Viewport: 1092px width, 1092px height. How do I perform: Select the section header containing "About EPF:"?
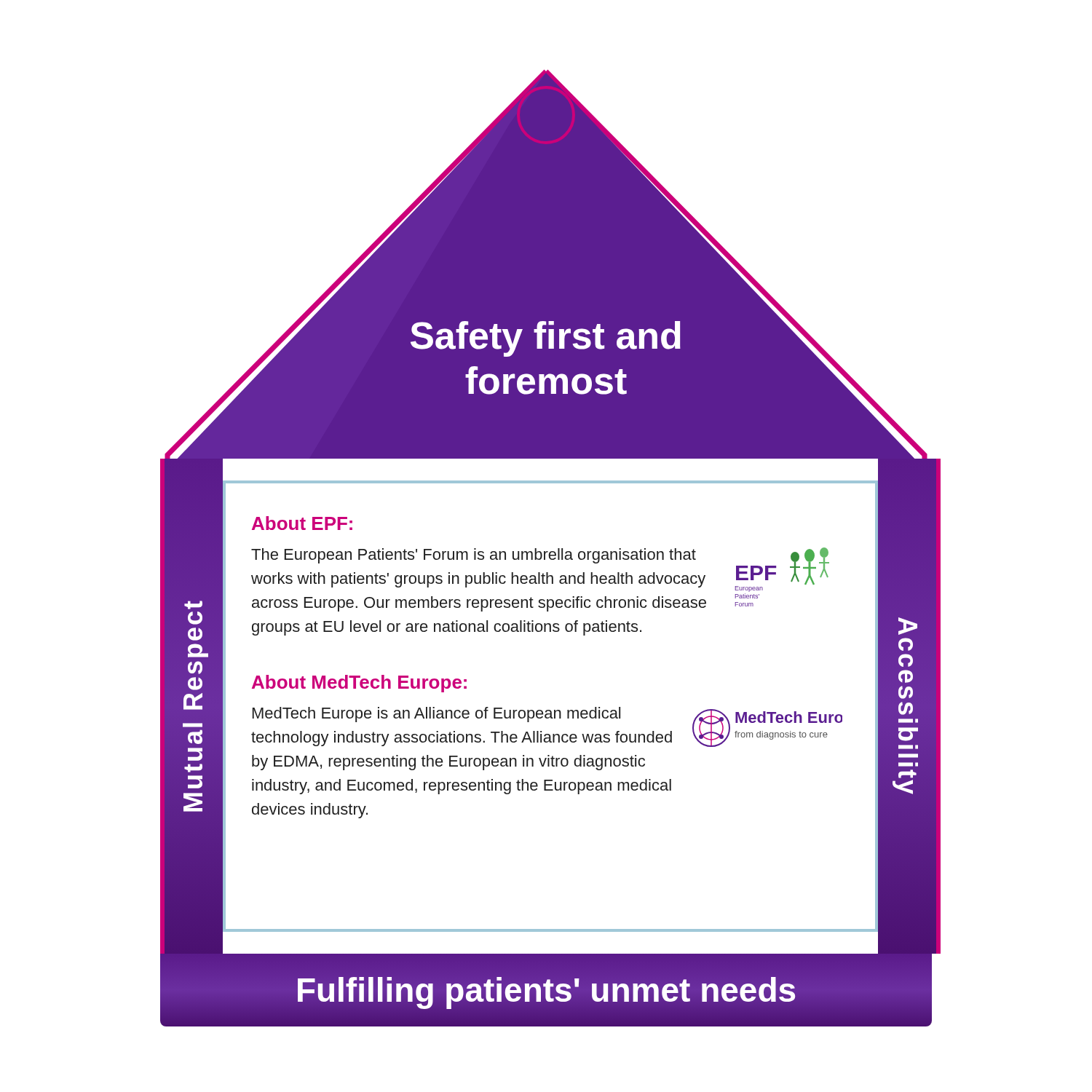pyautogui.click(x=303, y=523)
